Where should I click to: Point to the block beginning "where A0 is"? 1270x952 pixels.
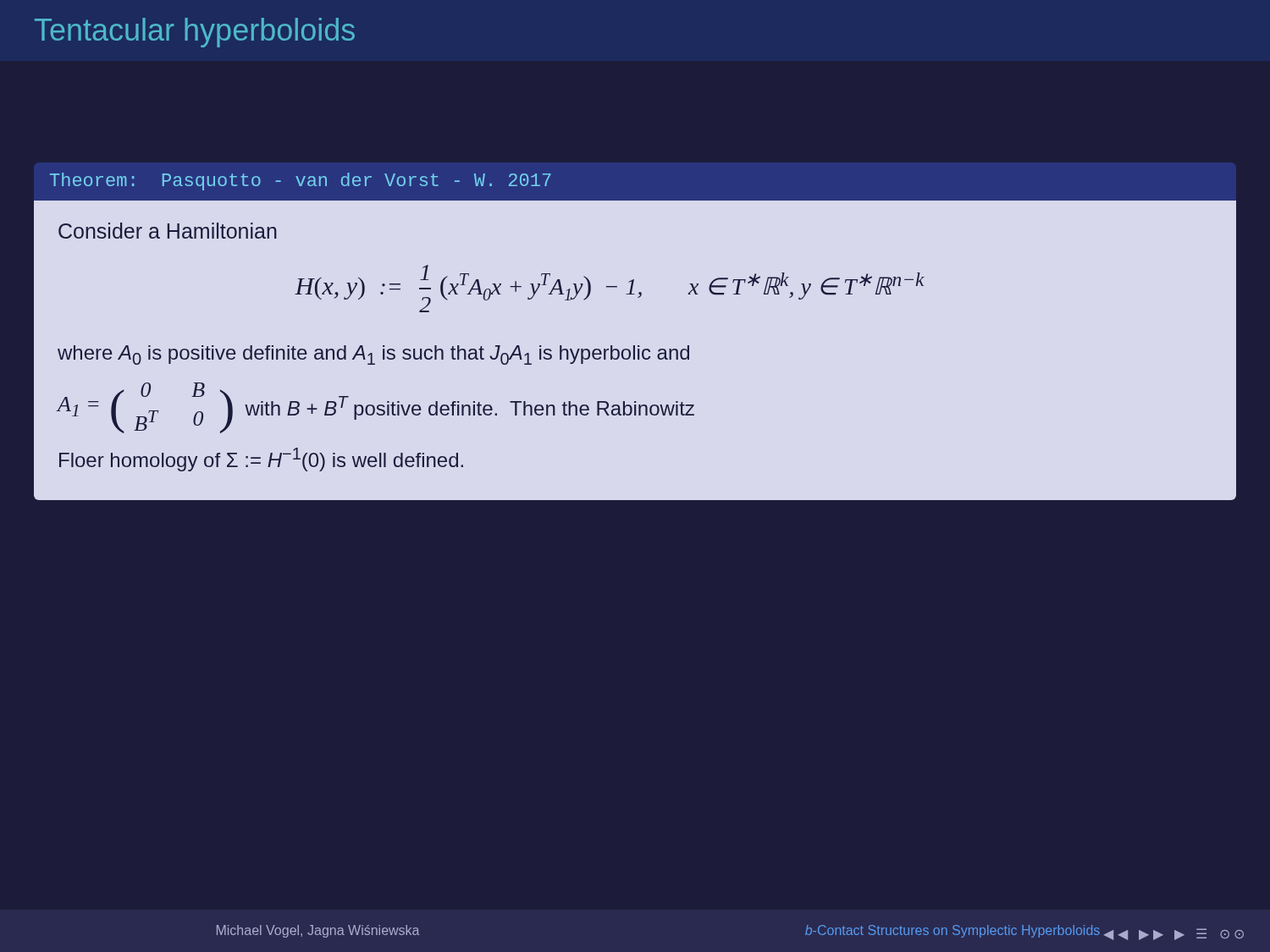coord(374,354)
